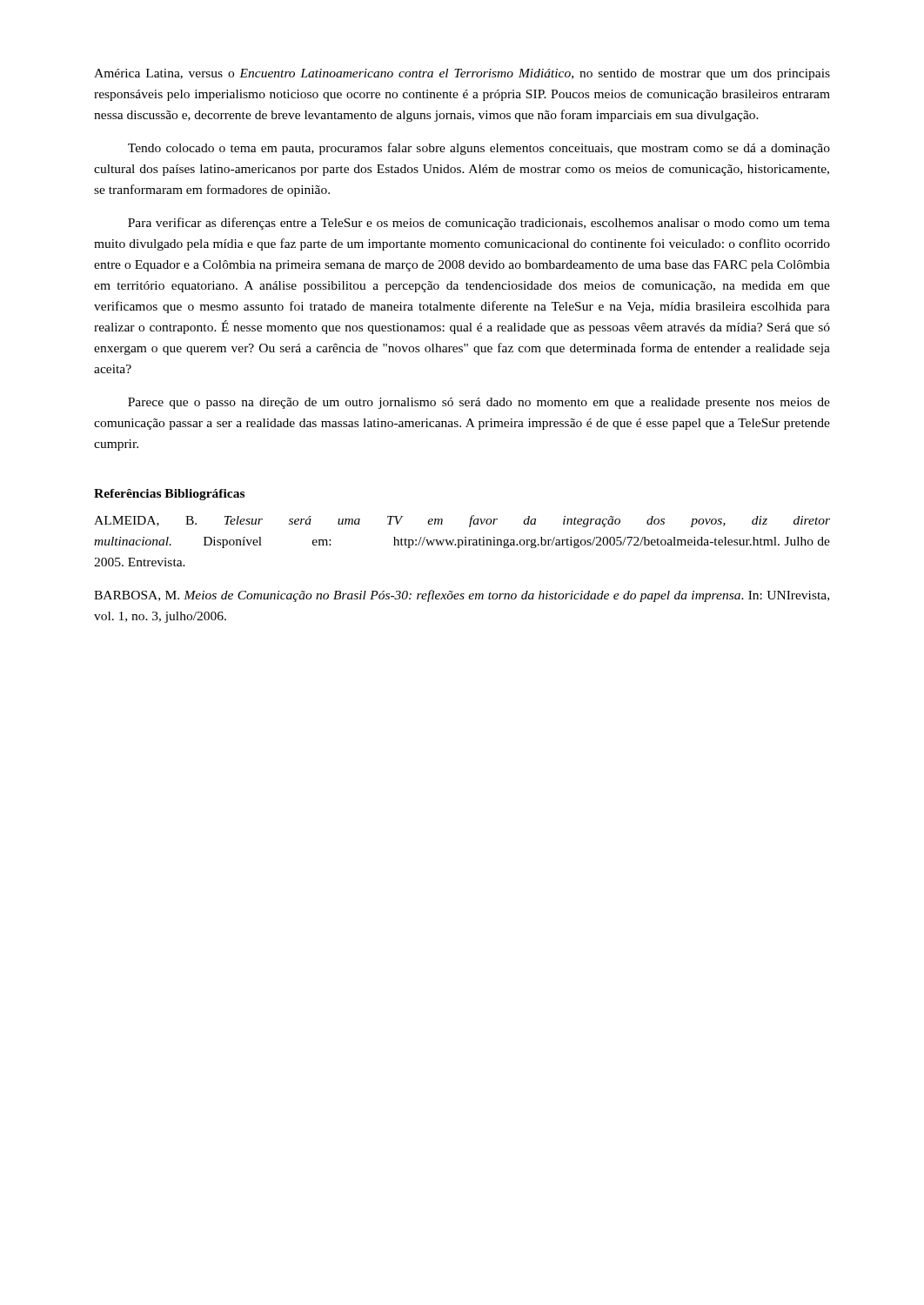The height and width of the screenshot is (1305, 924).
Task: Locate the block starting "Para verificar as diferenças entre a"
Action: pyautogui.click(x=462, y=295)
